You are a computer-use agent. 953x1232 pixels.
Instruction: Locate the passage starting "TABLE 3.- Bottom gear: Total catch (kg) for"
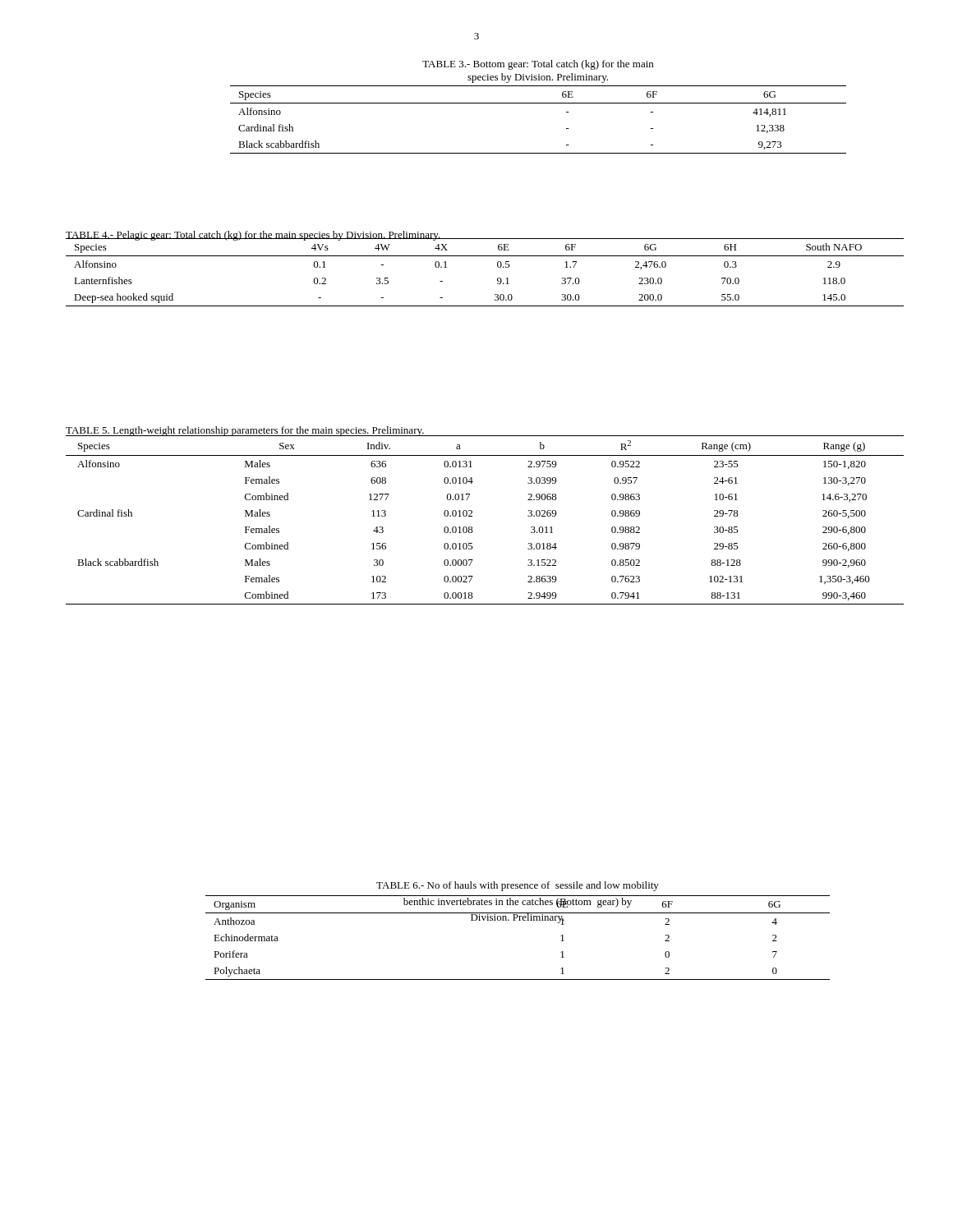[538, 106]
